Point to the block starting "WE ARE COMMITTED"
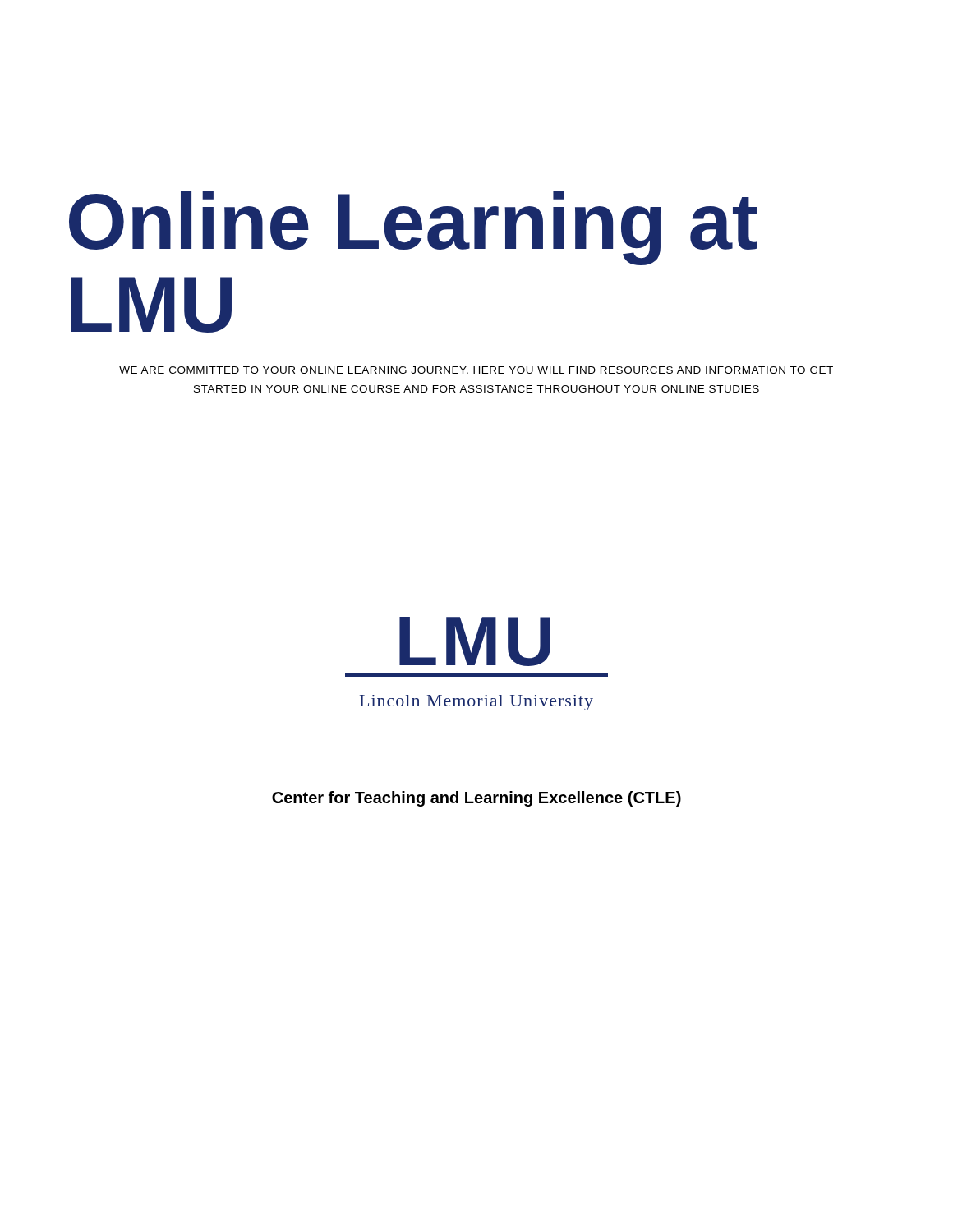Viewport: 953px width, 1232px height. click(476, 379)
